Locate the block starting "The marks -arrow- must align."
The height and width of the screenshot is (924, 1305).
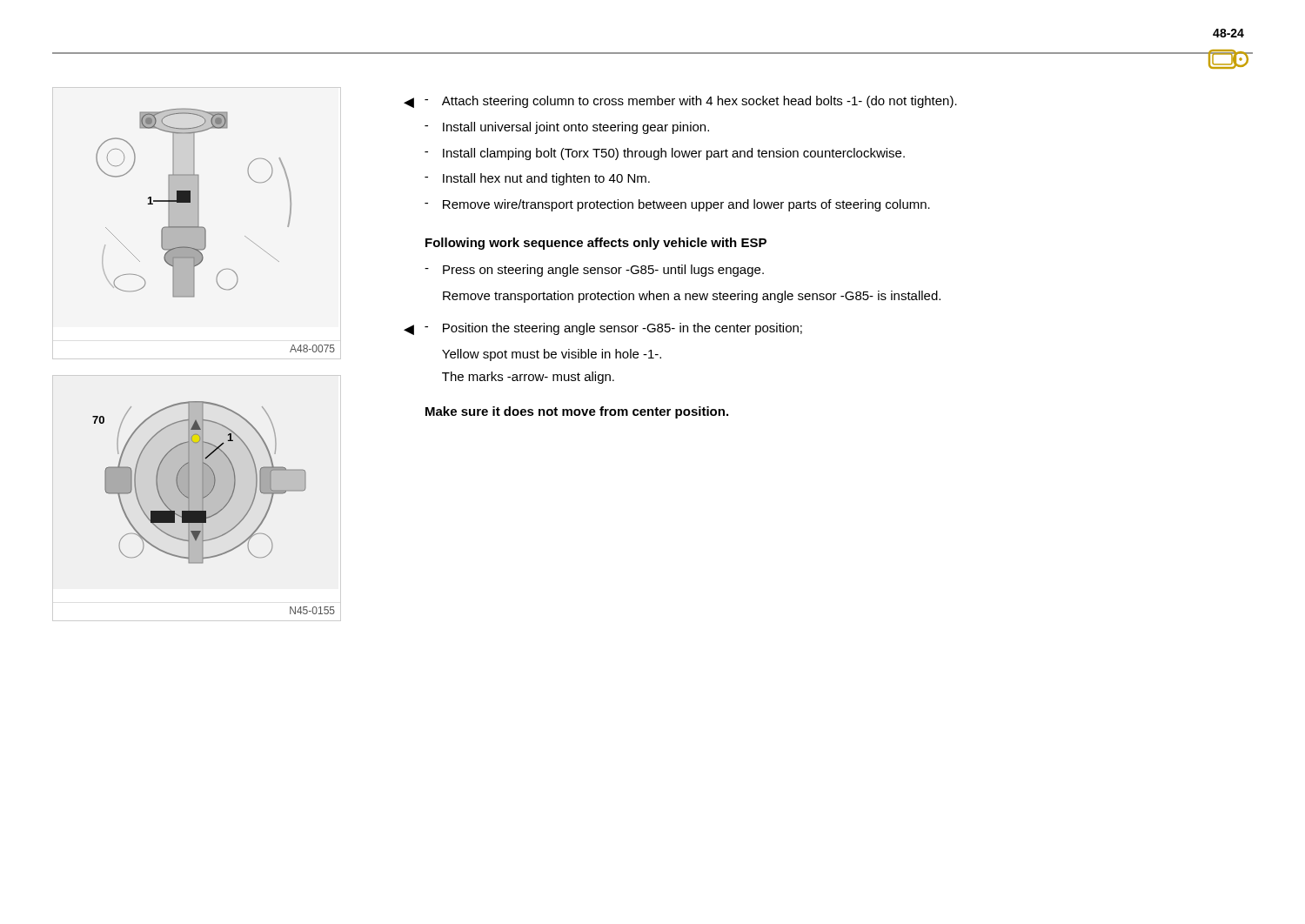[x=528, y=376]
